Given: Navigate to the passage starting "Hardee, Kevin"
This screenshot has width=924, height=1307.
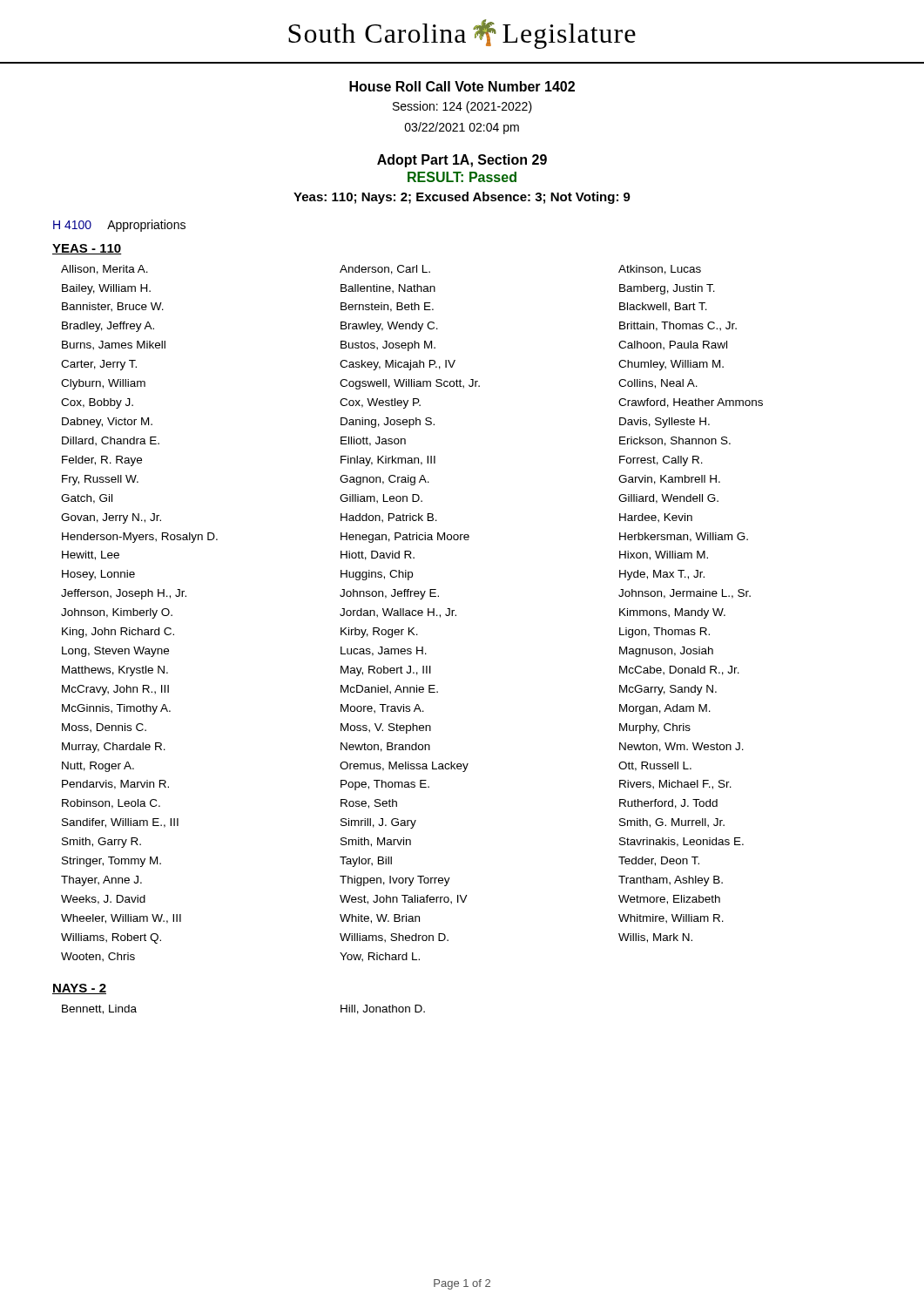Looking at the screenshot, I should coord(656,517).
